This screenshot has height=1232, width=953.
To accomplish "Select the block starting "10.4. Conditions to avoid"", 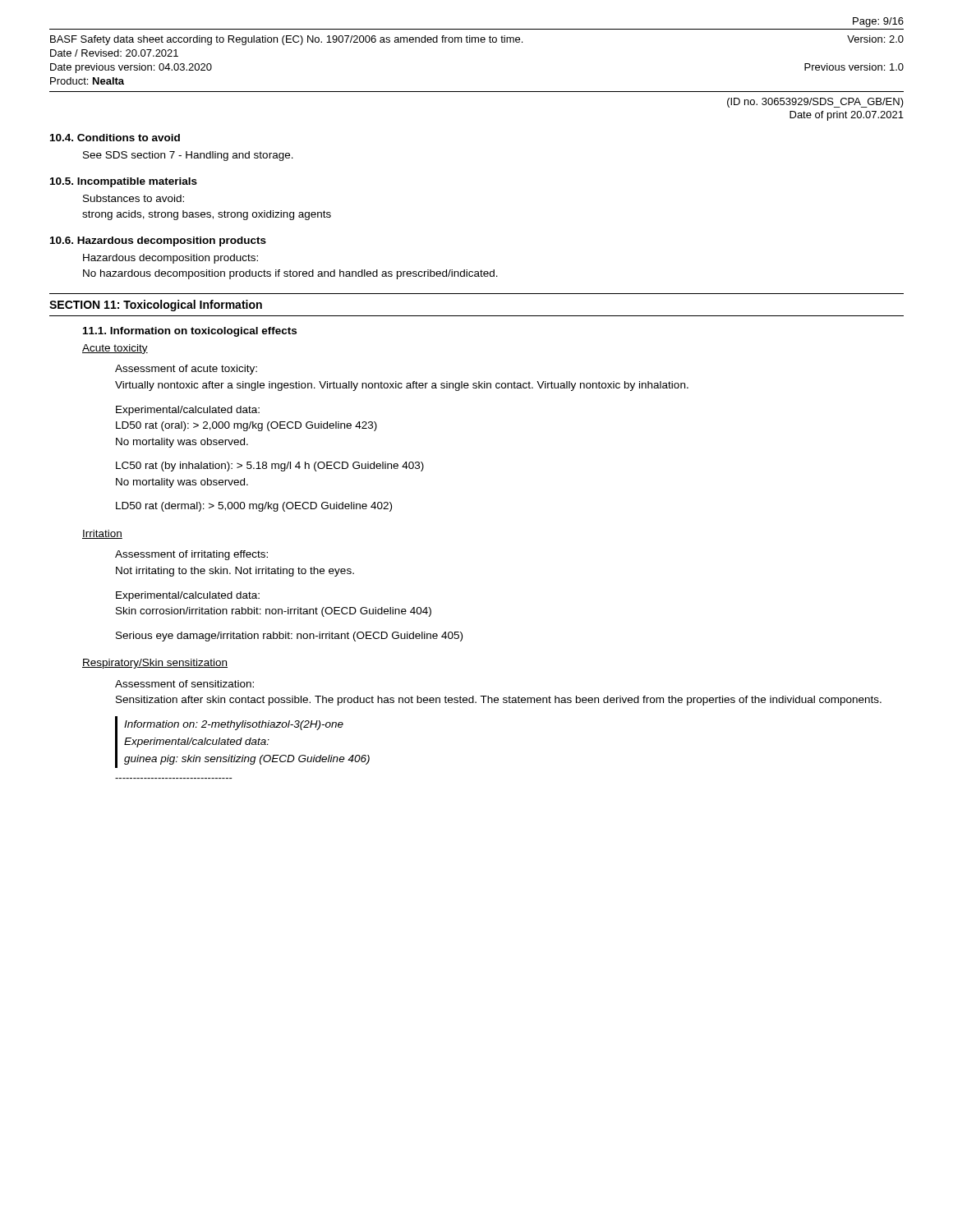I will click(x=115, y=138).
